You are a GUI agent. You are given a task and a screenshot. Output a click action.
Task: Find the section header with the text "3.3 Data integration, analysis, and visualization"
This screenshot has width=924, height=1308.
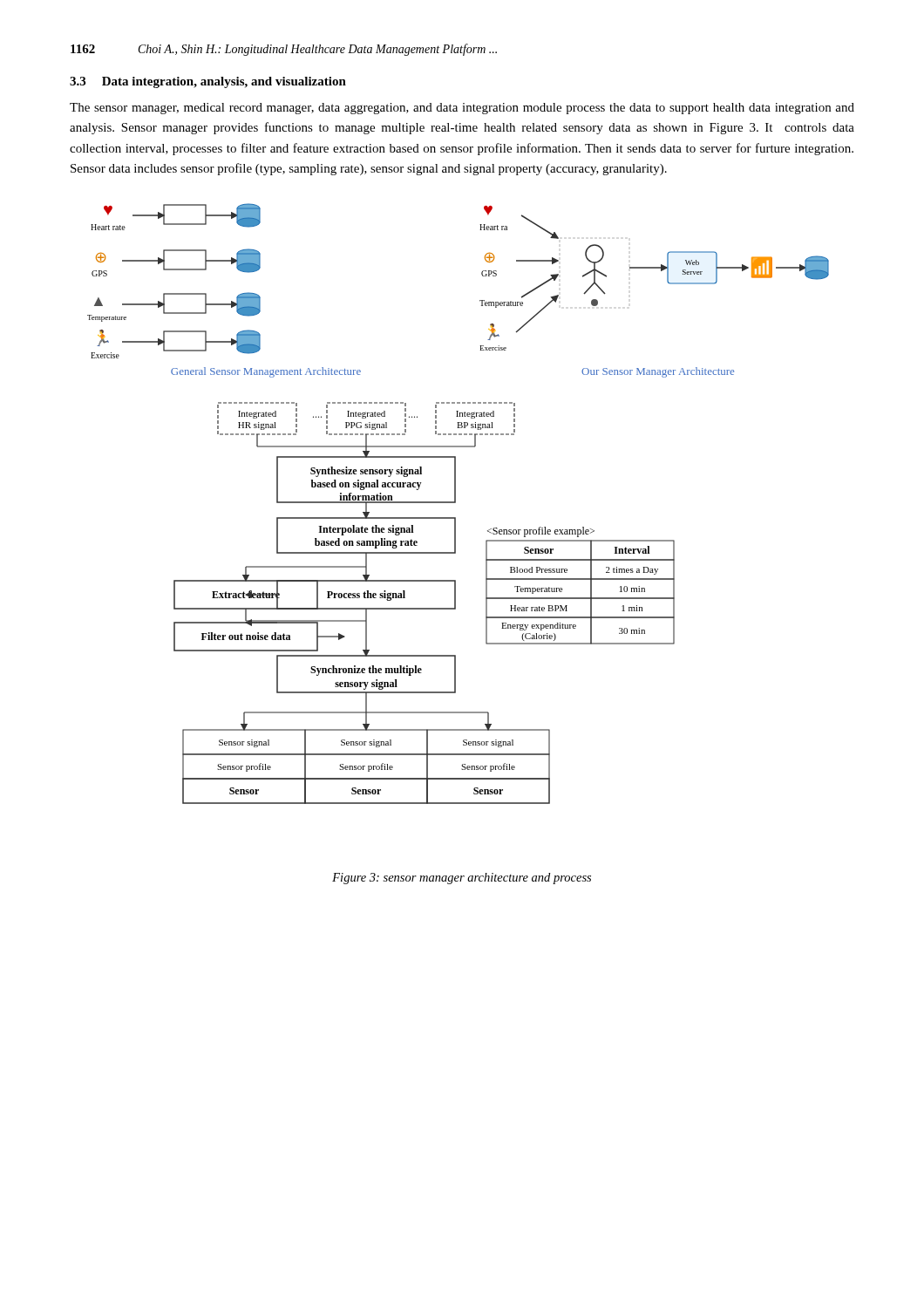(208, 82)
